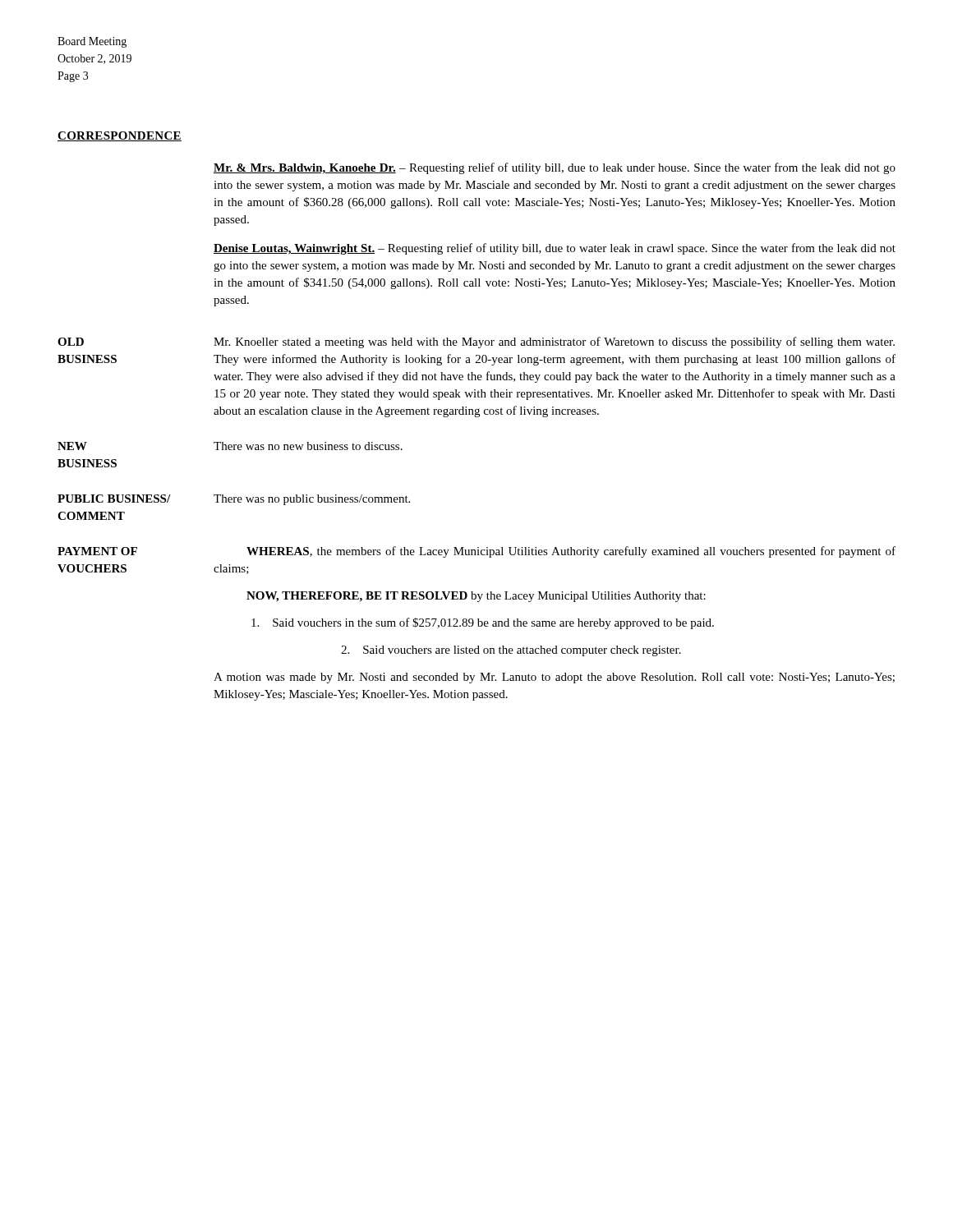
Task: Click the passage that begins "Denise Loutas, Wainwright St. – Requesting relief of"
Action: tap(555, 274)
